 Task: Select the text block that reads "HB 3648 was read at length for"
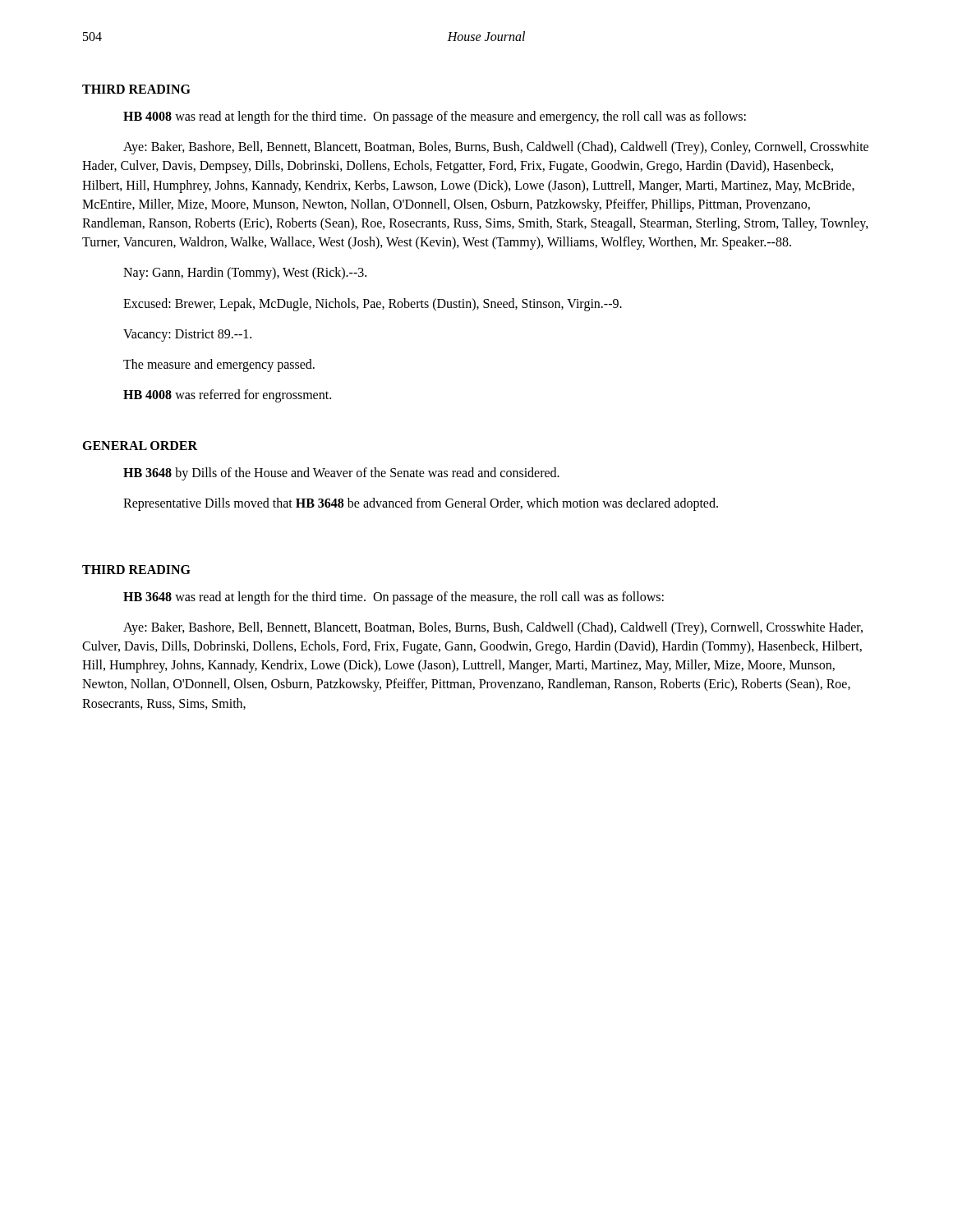point(394,596)
